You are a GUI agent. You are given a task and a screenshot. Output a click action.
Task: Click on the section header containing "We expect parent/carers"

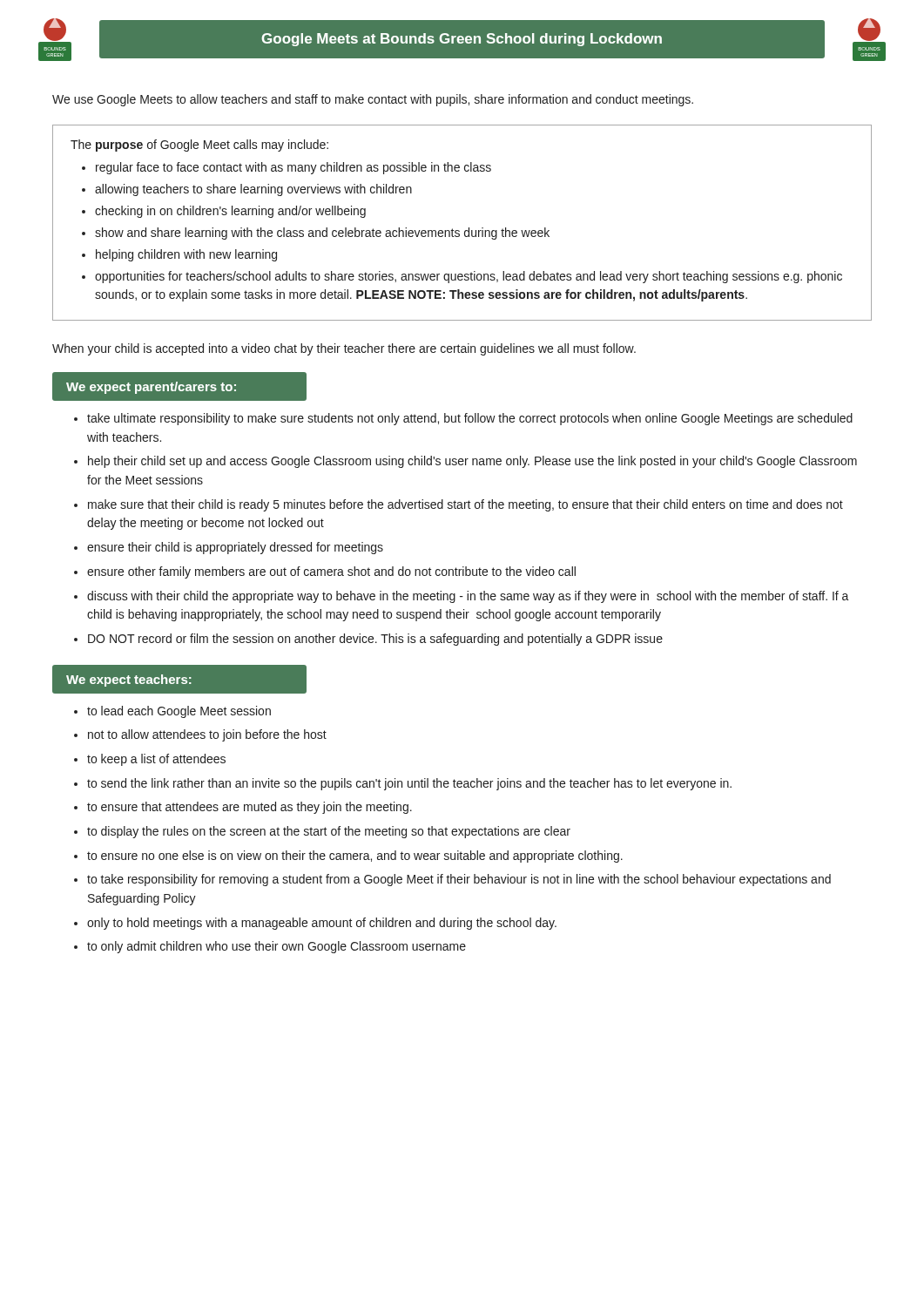[x=152, y=386]
